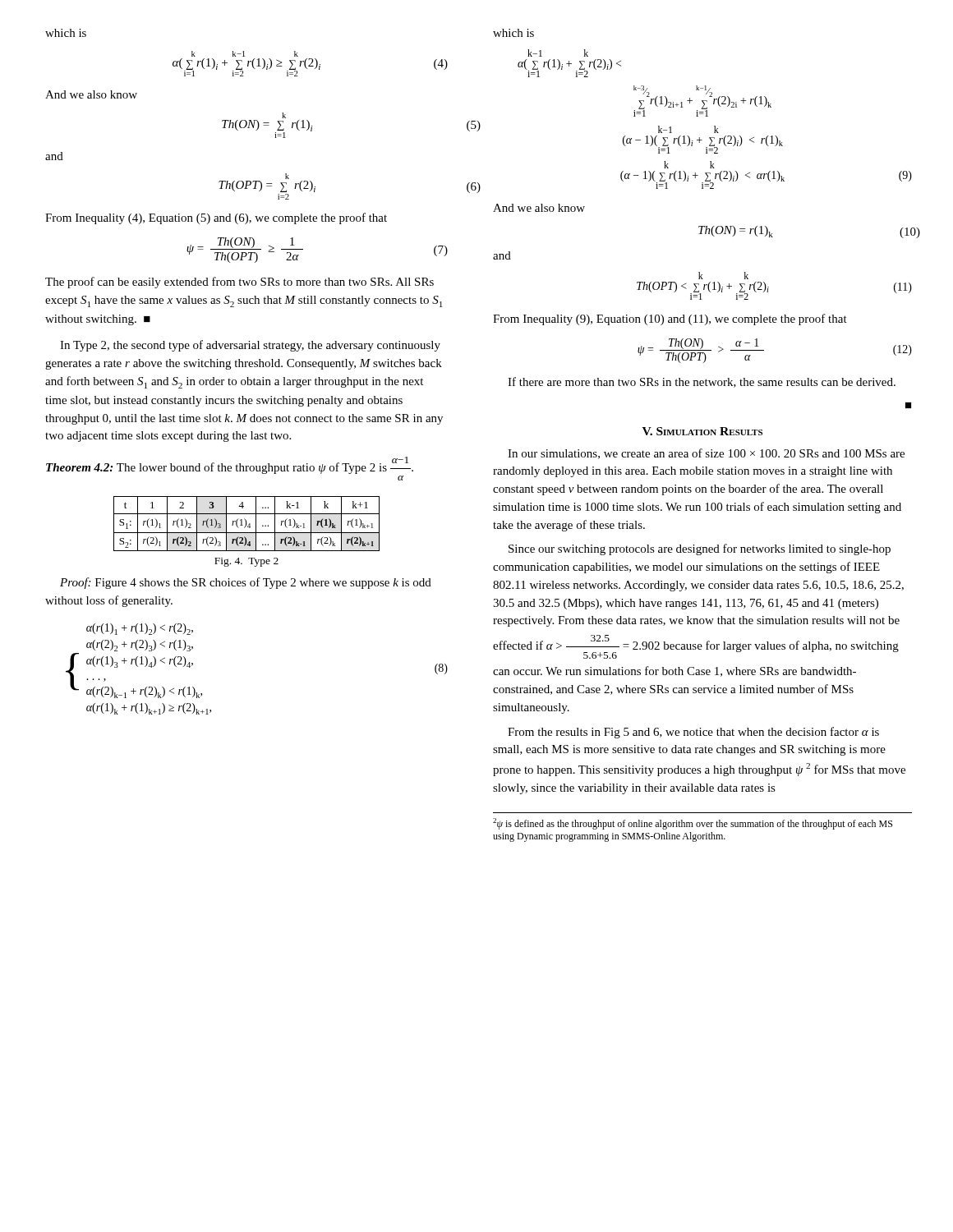The width and height of the screenshot is (953, 1232).
Task: Click on the element starting "2ψ is defined as the throughput"
Action: (x=693, y=829)
